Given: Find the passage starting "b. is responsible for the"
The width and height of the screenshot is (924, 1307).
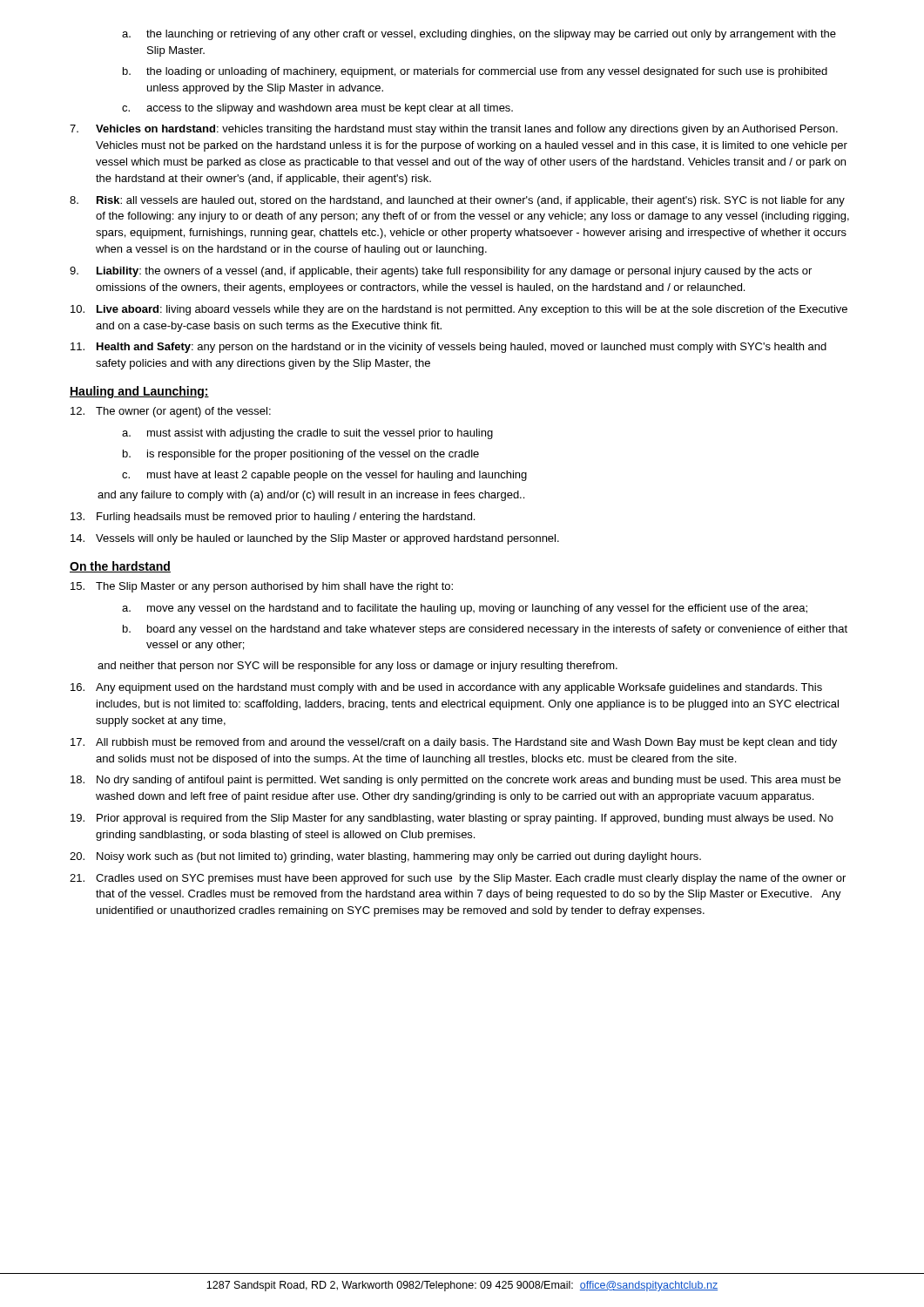Looking at the screenshot, I should (488, 454).
